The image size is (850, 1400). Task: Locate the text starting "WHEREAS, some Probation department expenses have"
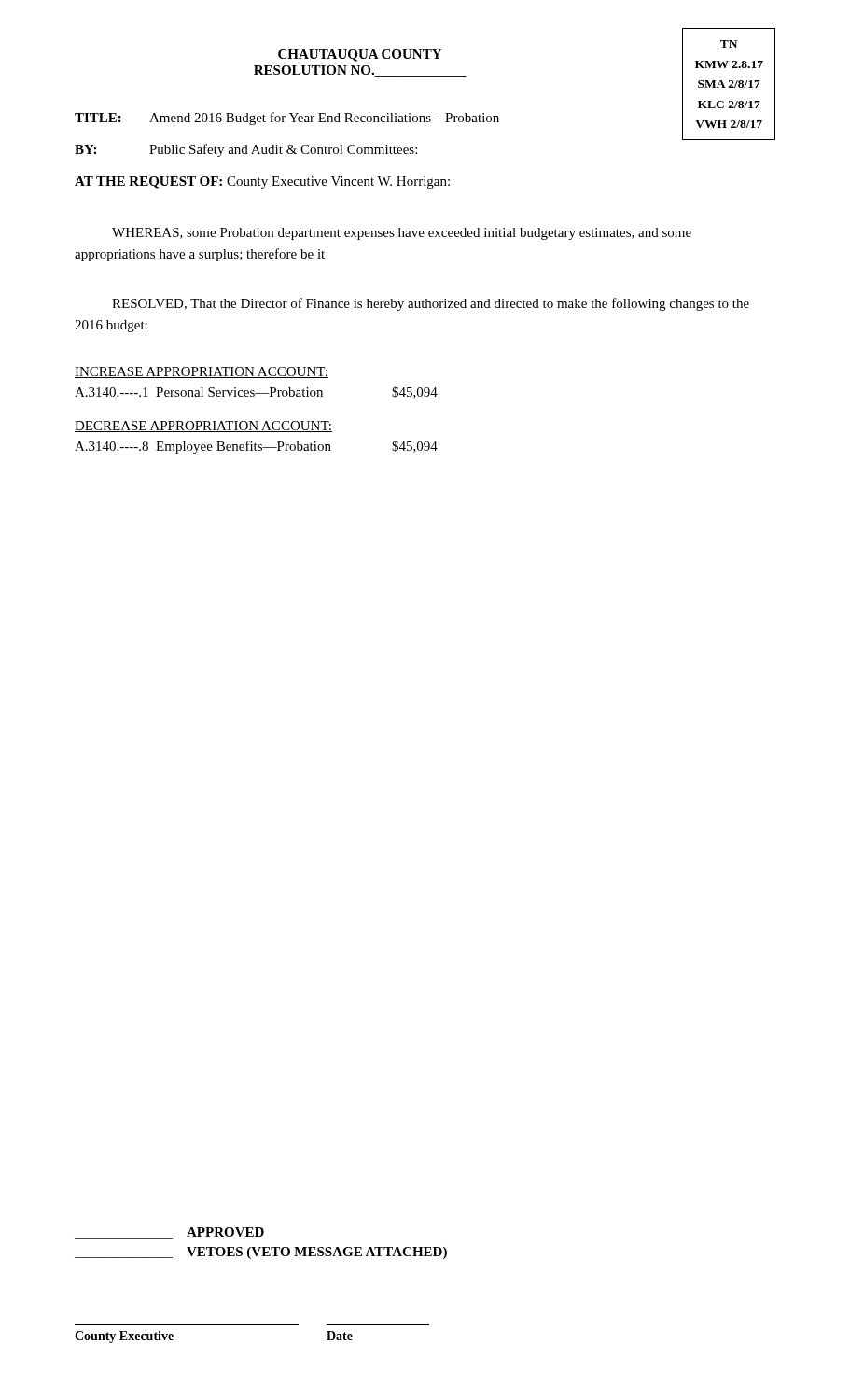pos(383,243)
